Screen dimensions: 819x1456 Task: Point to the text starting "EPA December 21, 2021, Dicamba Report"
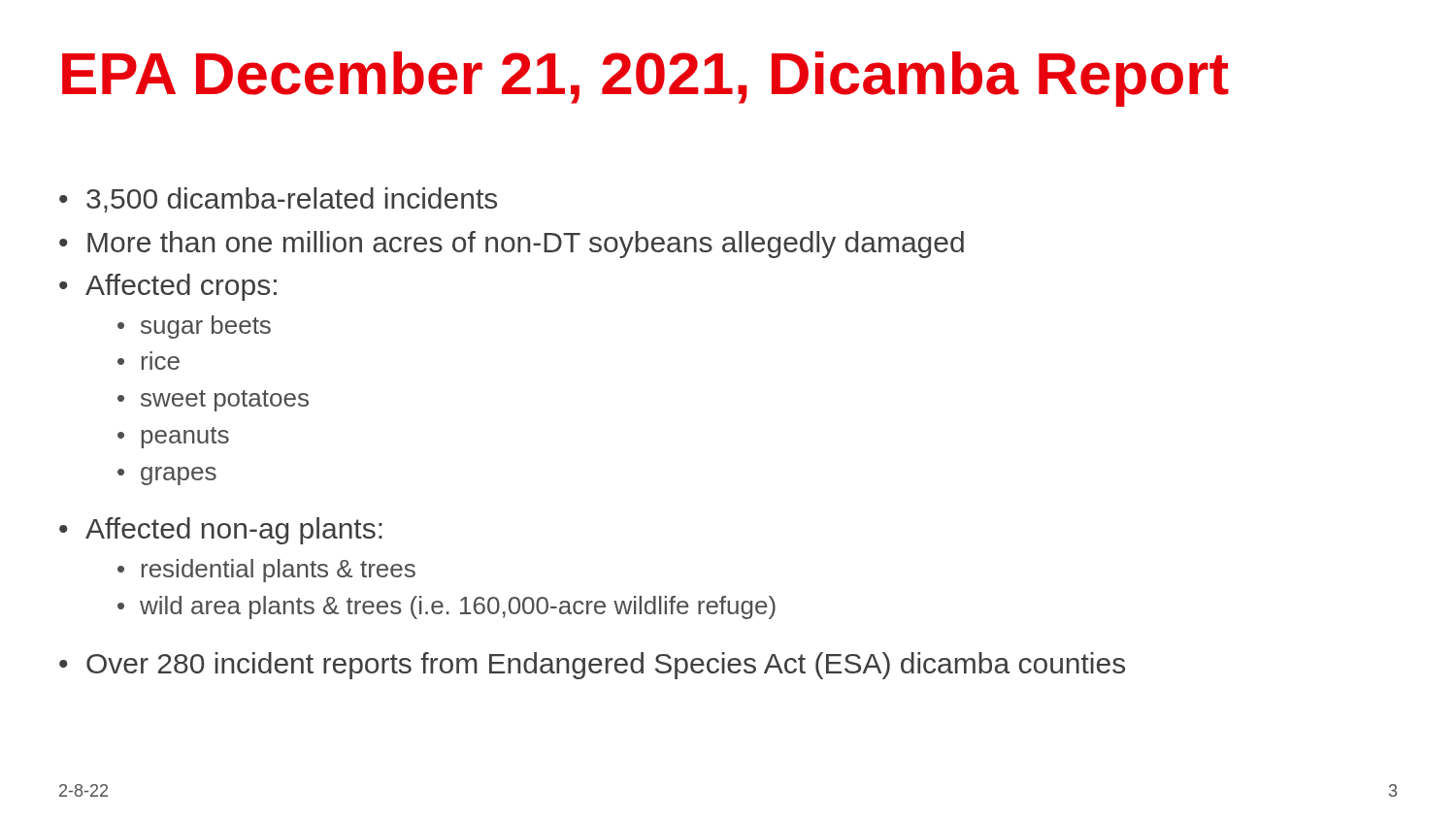tap(728, 73)
